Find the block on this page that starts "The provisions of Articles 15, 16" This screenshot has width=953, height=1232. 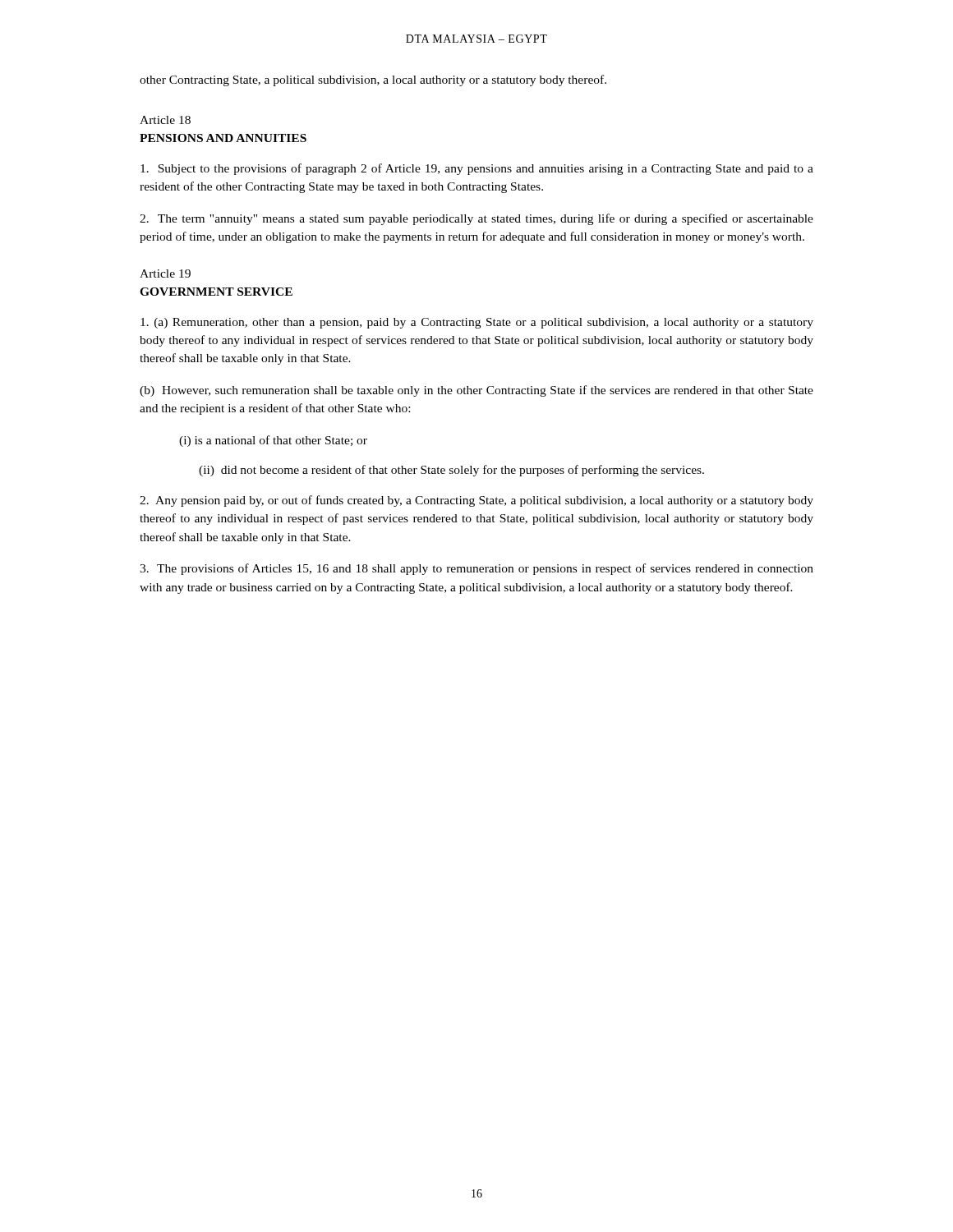(476, 577)
